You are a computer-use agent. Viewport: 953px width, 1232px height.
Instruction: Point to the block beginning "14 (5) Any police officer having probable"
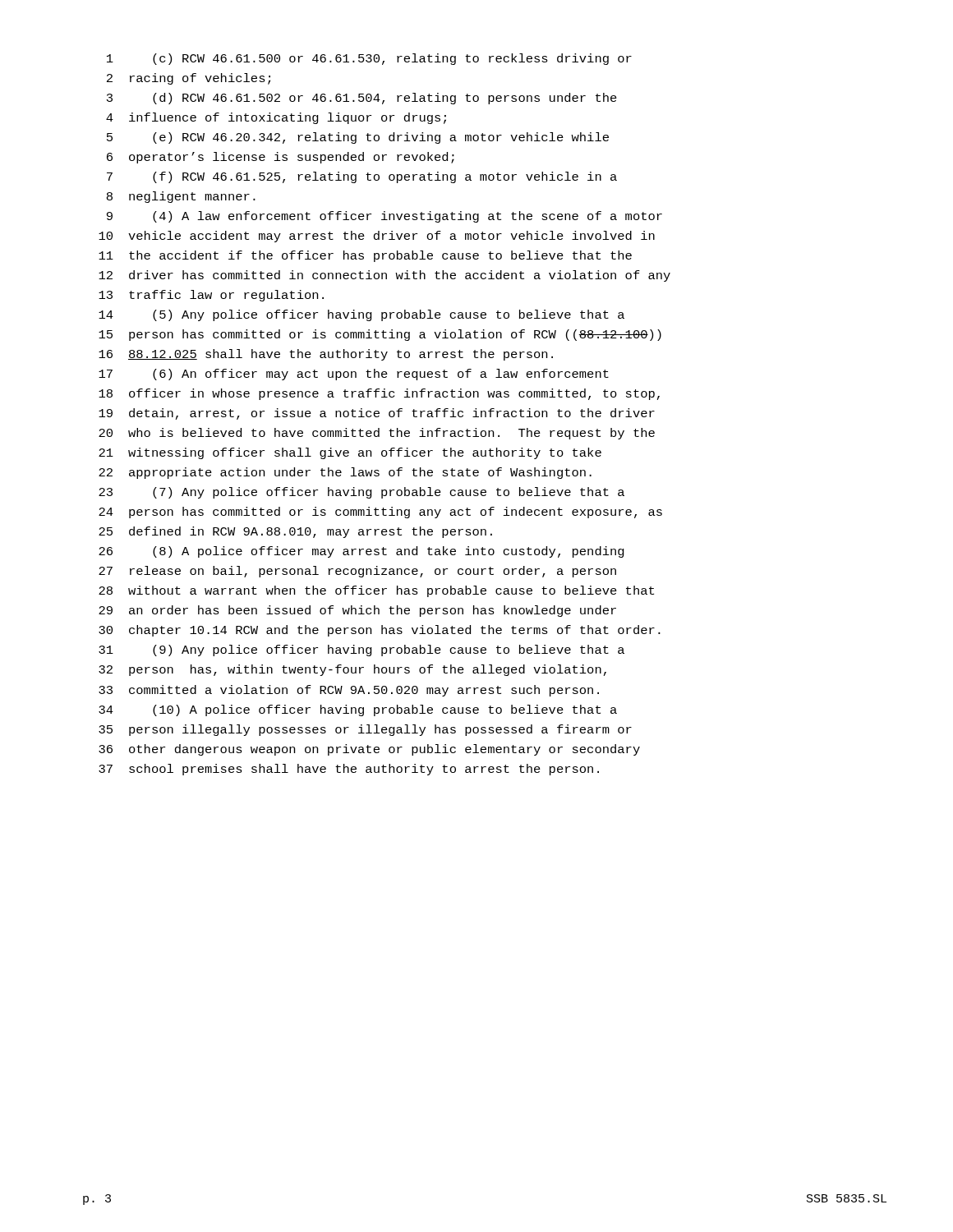pyautogui.click(x=485, y=316)
